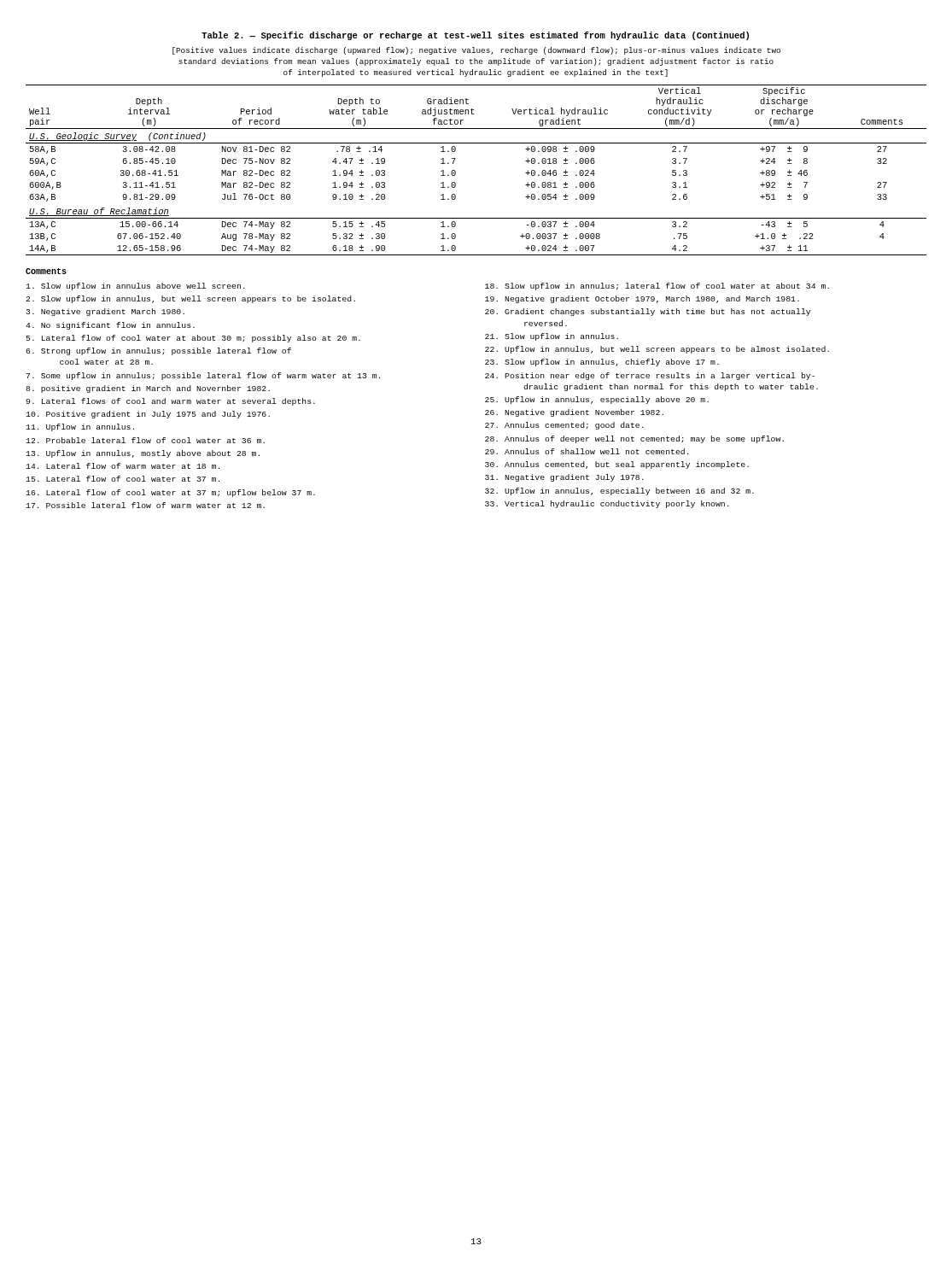Click on the list item containing "33. Vertical hydraulic conductivity"

pyautogui.click(x=608, y=504)
